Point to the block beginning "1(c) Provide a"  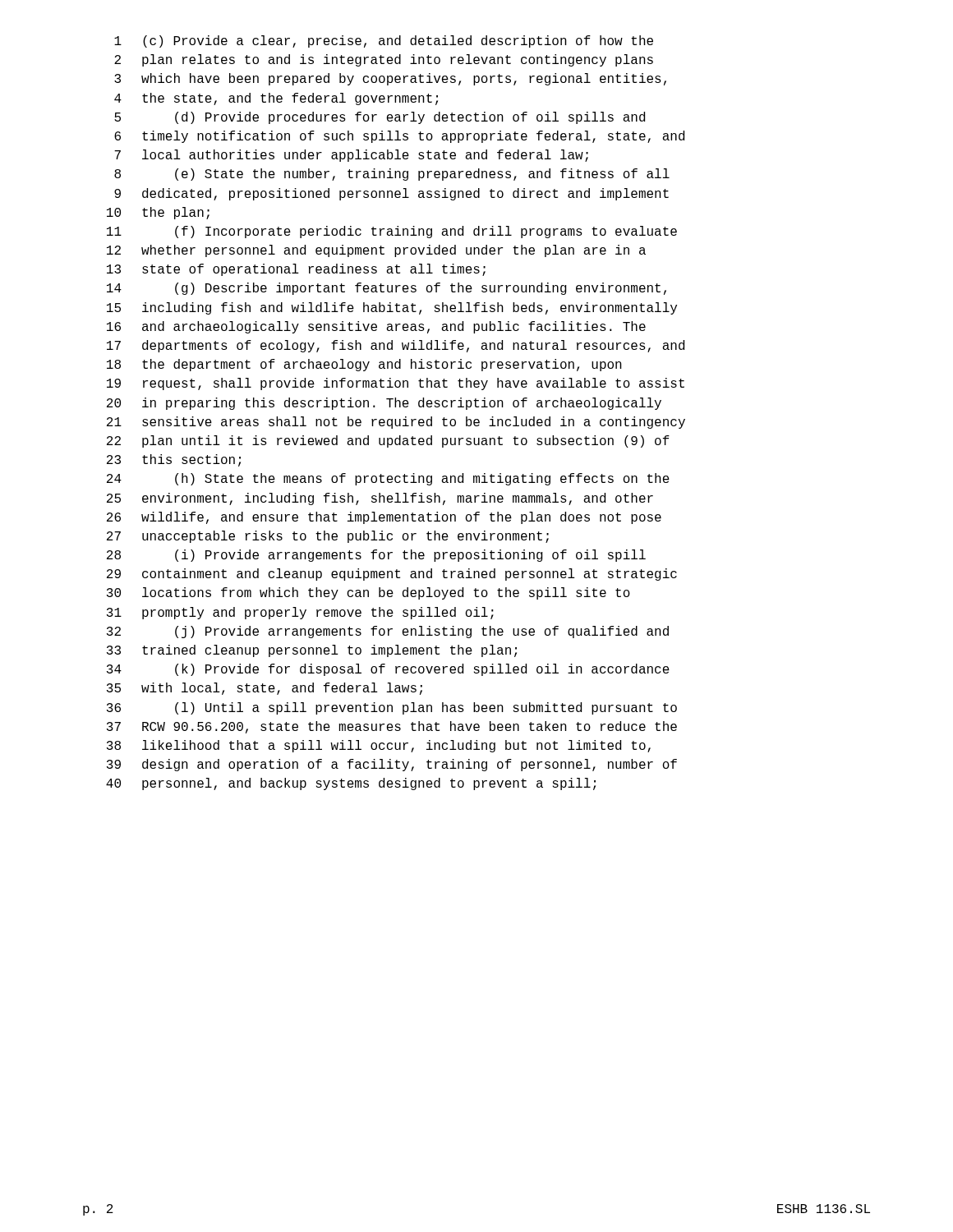tap(476, 42)
